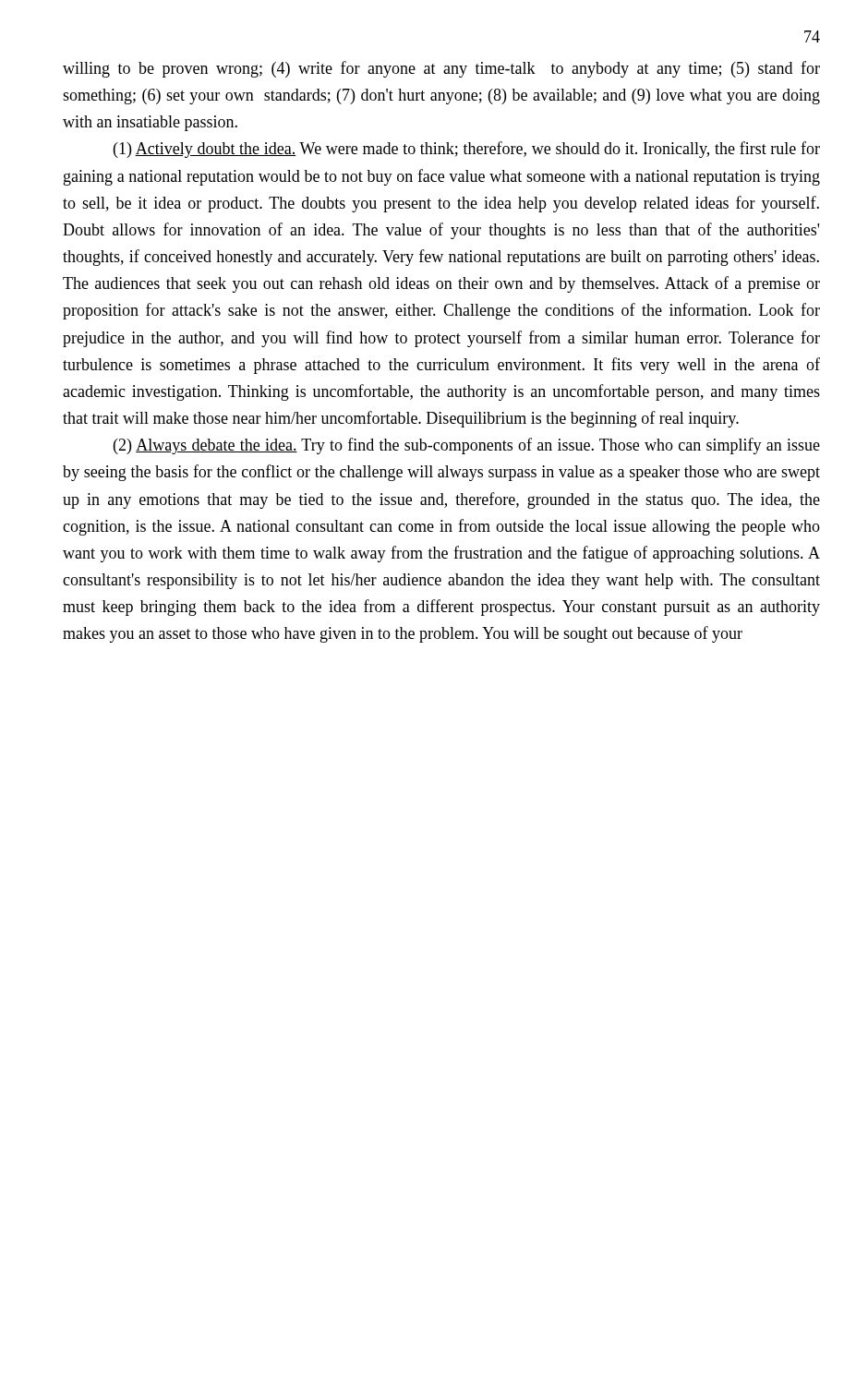Click on the text starting "(2) Always debate"

pos(441,540)
